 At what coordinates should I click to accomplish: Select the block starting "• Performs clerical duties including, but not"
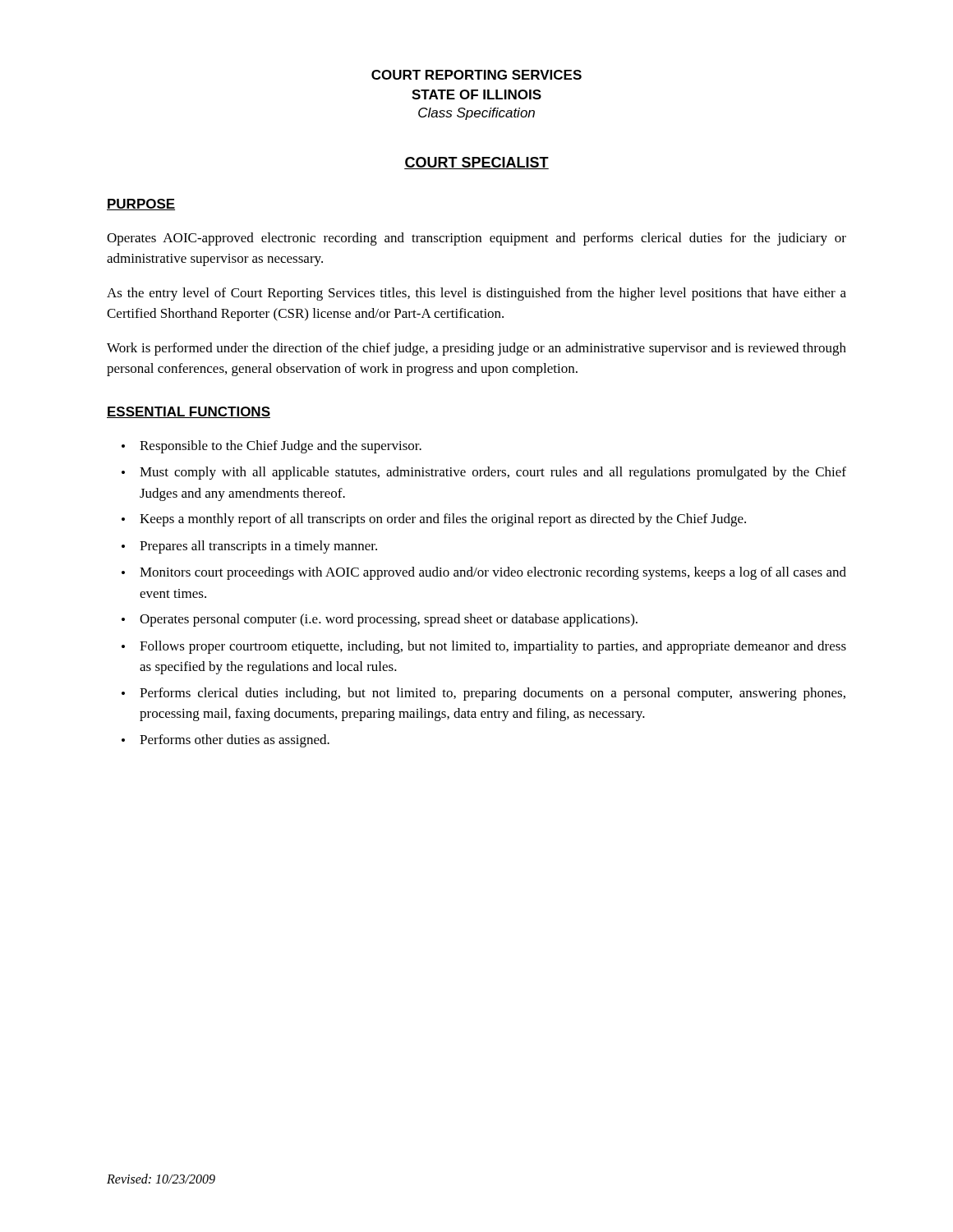point(476,703)
